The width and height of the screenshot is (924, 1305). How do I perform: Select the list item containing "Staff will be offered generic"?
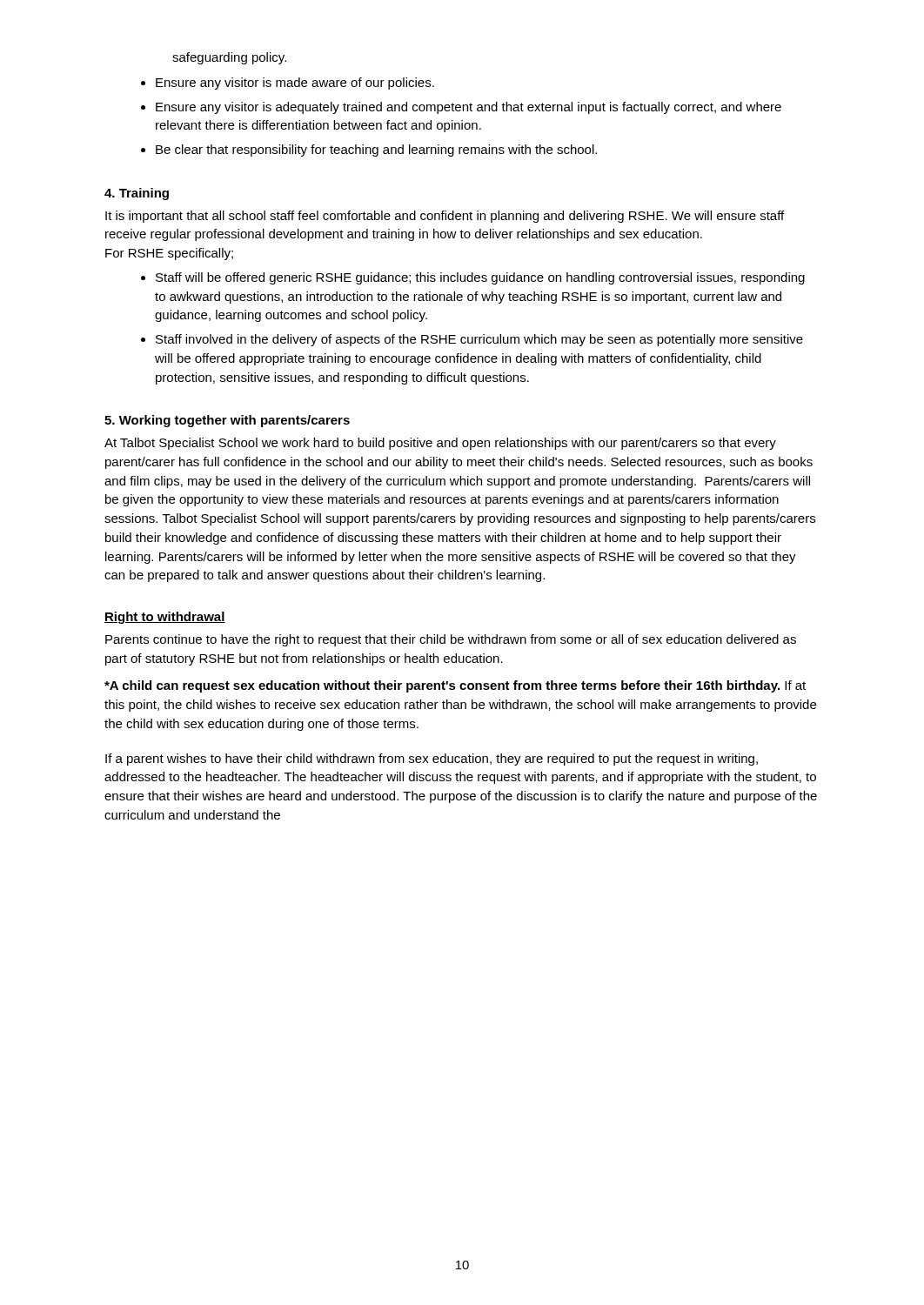[x=480, y=296]
